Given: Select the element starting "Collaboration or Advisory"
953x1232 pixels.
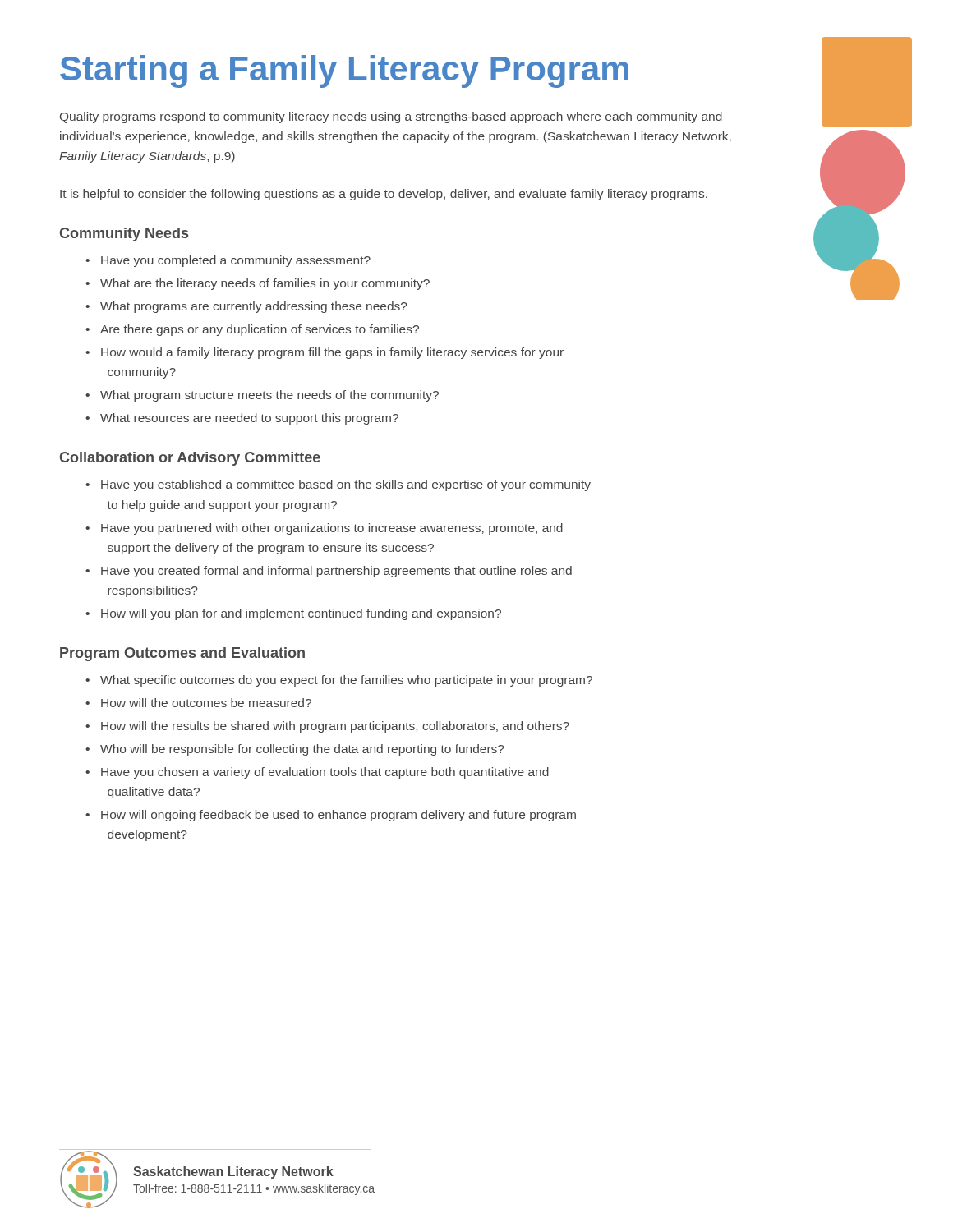Looking at the screenshot, I should tap(190, 458).
